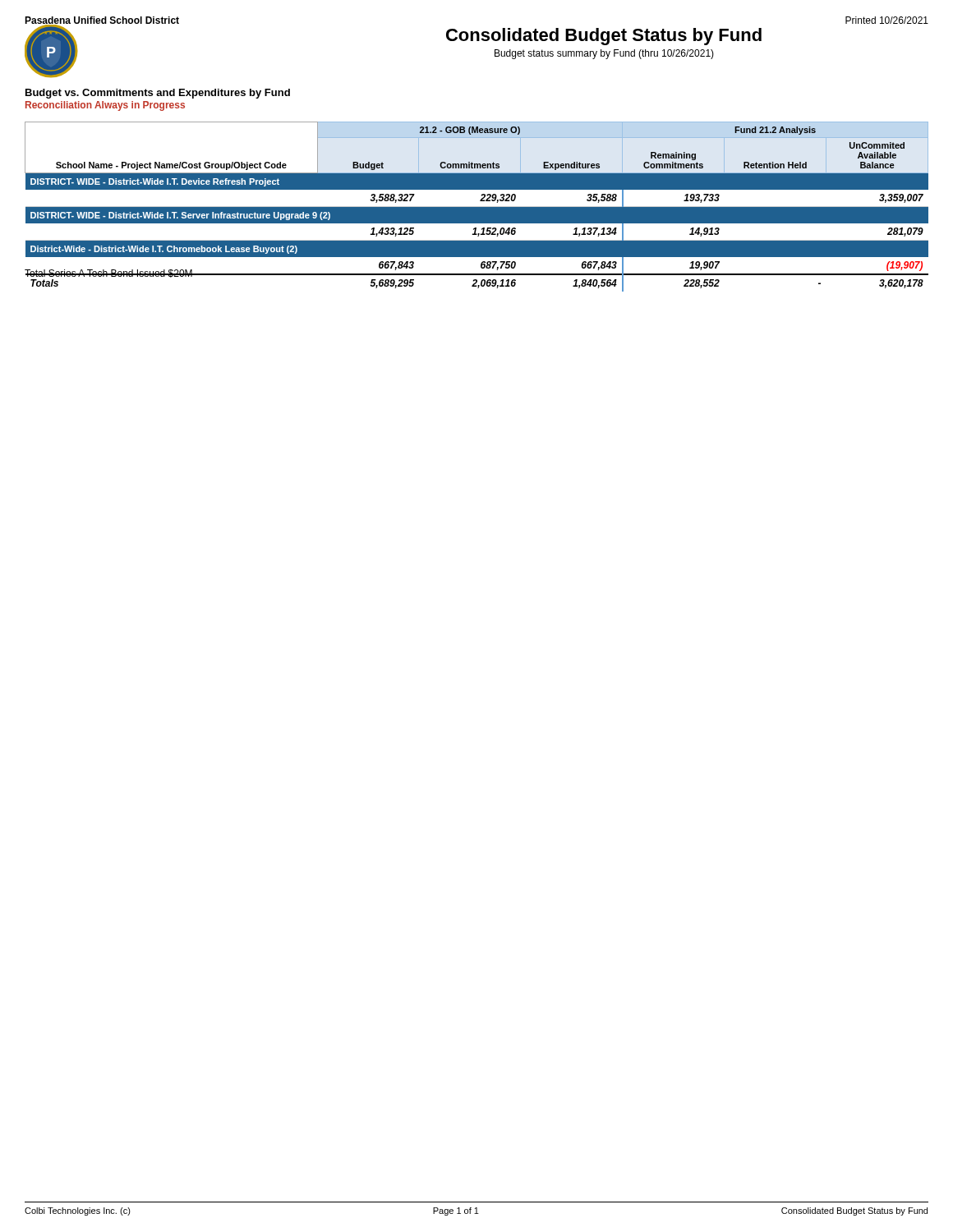Find the table that mentions "DISTRICT- WIDE -"

[476, 207]
